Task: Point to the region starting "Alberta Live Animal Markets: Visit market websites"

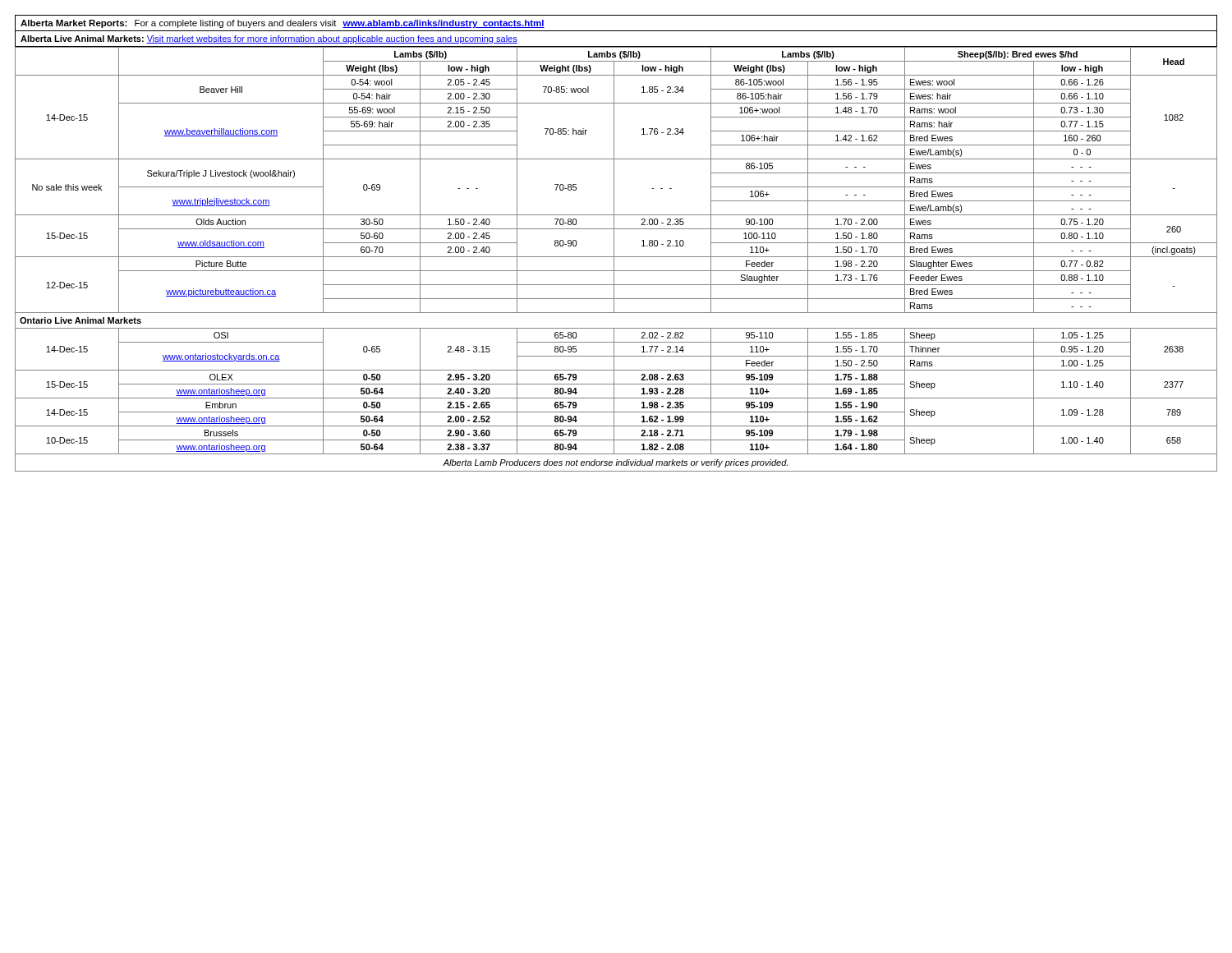Action: click(269, 39)
